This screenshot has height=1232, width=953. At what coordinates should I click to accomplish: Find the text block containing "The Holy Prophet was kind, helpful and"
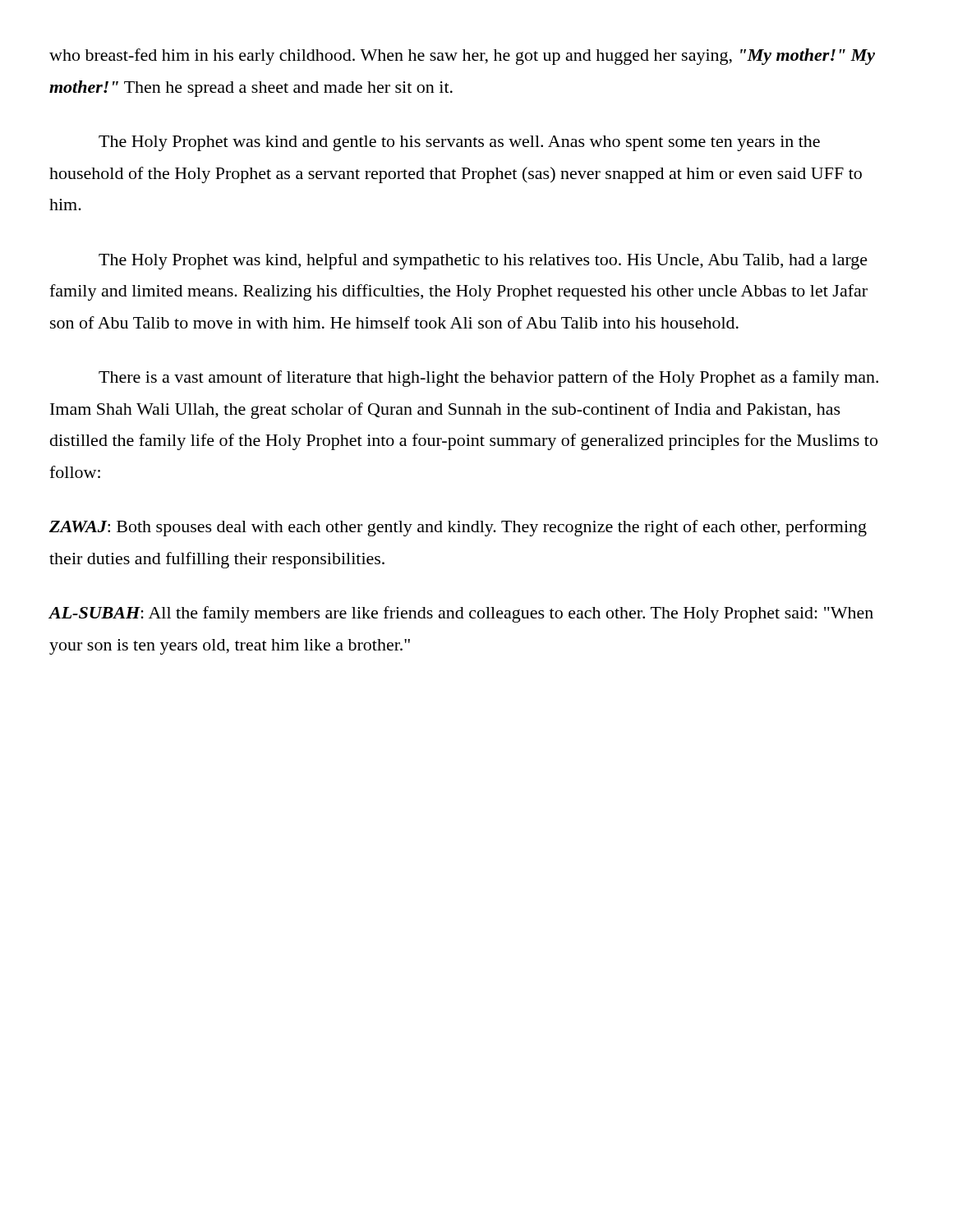point(458,290)
